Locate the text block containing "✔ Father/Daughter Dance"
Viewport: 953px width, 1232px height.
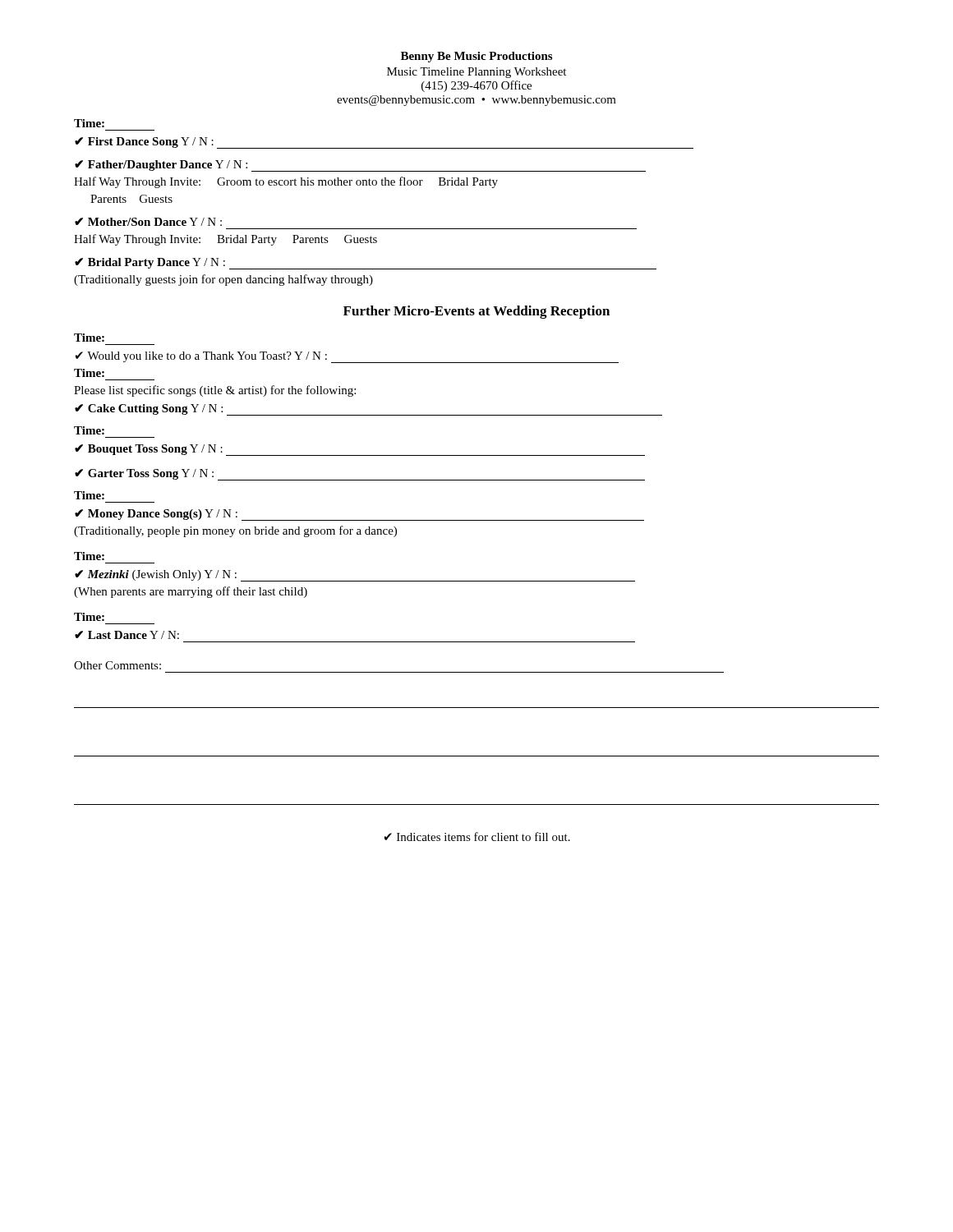[x=476, y=181]
